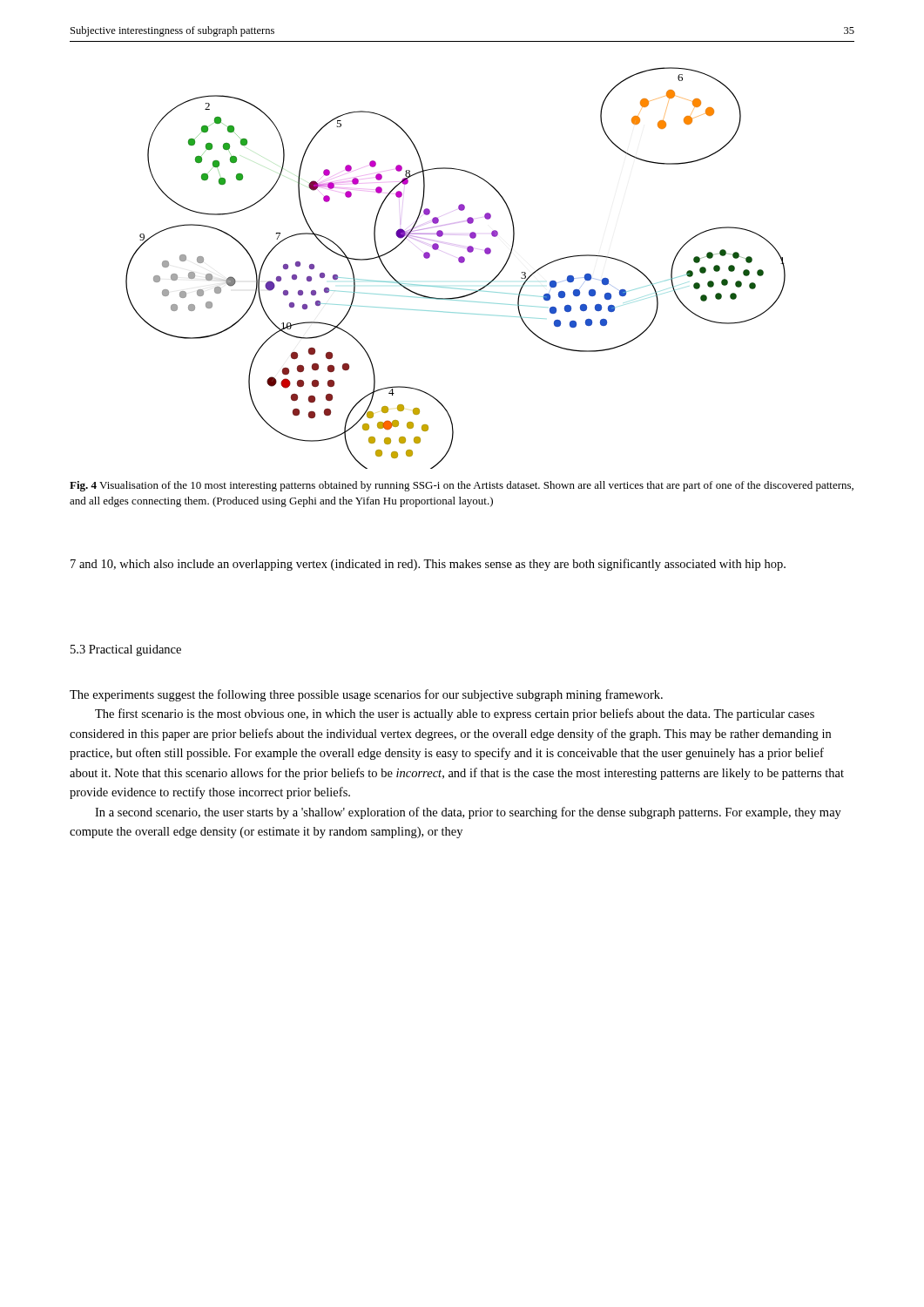
Task: Click on the text block with the text "The experiments suggest the following three possible usage"
Action: (x=462, y=763)
